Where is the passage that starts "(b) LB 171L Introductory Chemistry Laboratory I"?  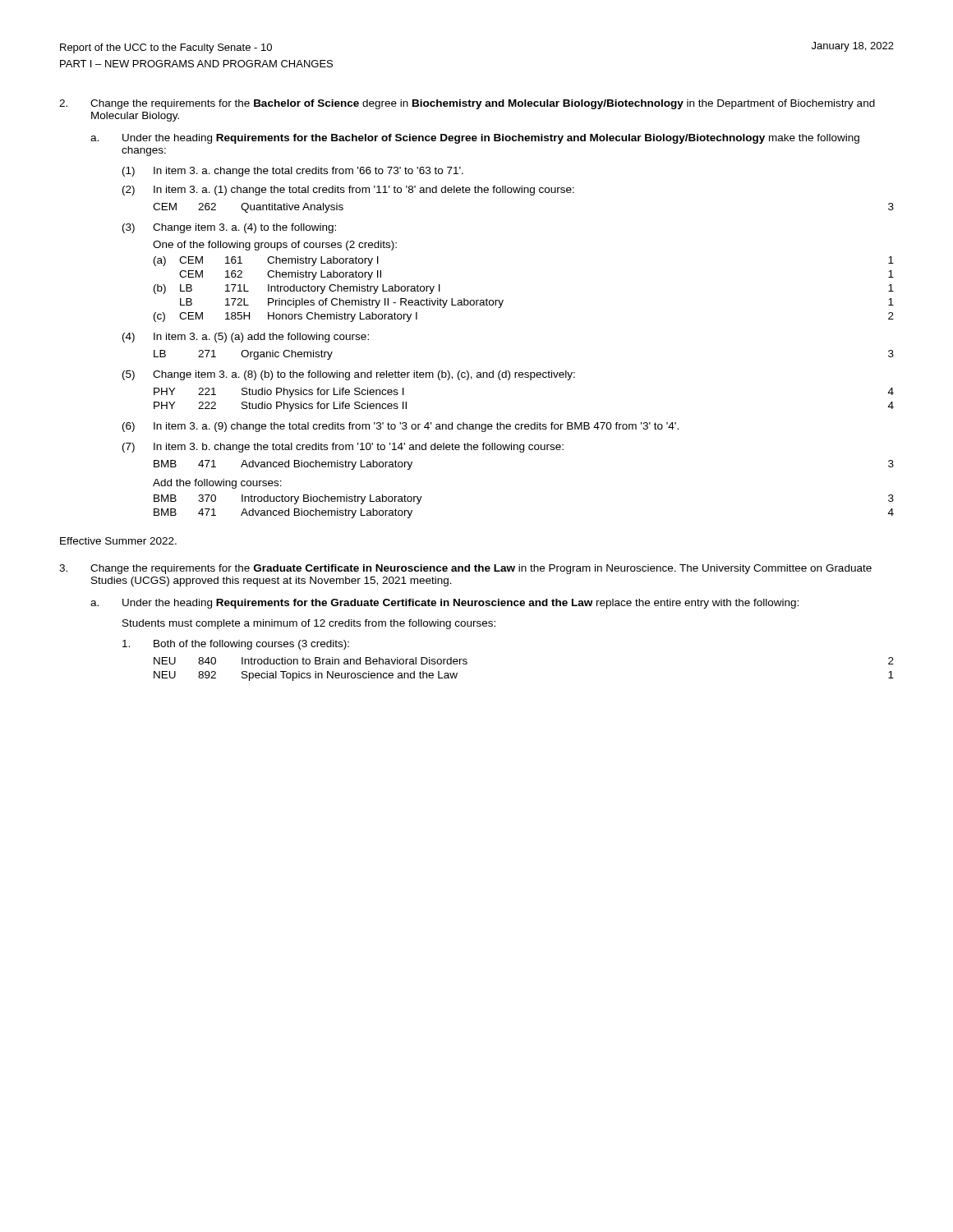click(x=161, y=289)
